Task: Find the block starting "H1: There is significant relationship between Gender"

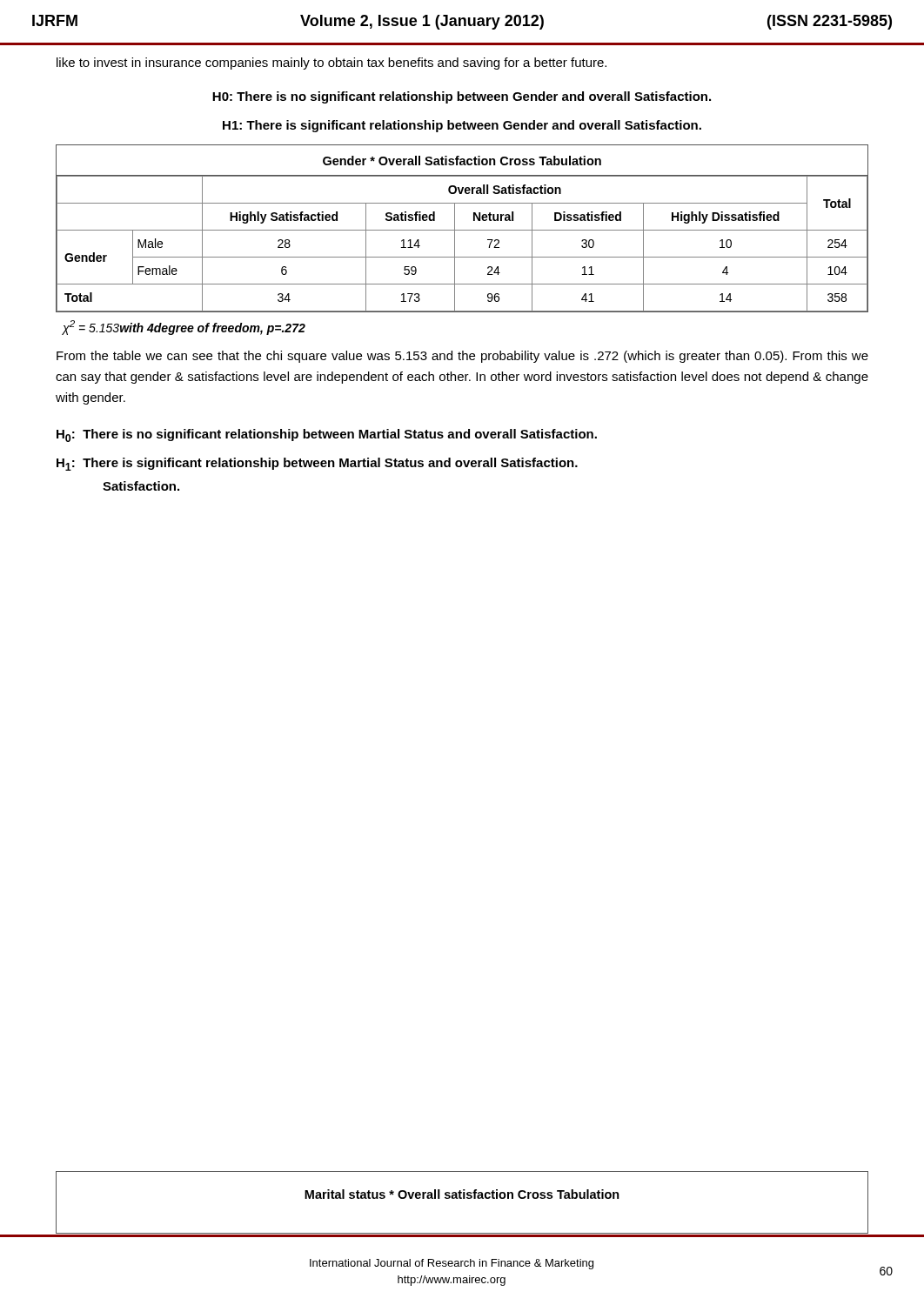Action: 462,125
